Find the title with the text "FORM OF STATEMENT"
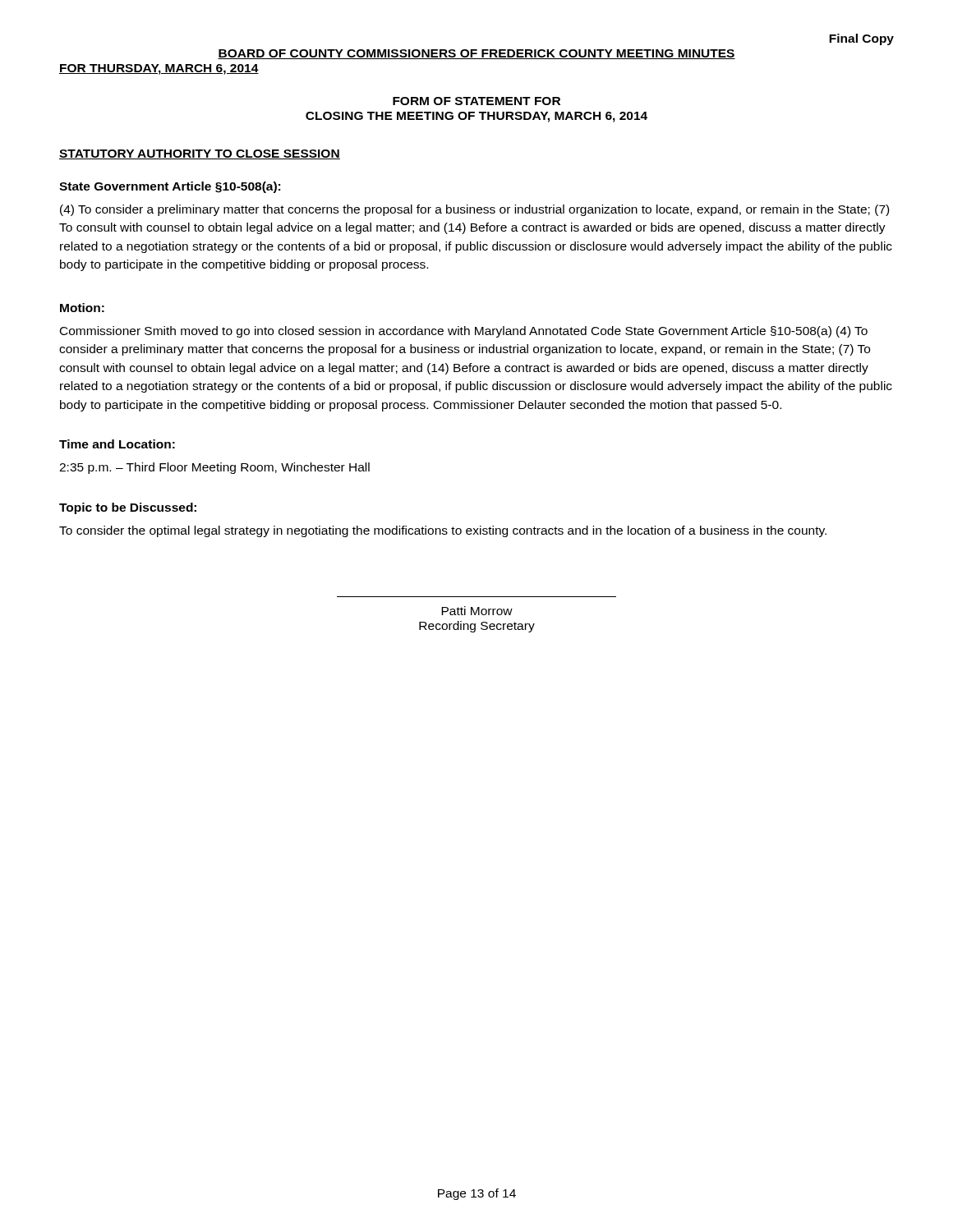Viewport: 953px width, 1232px height. [476, 108]
